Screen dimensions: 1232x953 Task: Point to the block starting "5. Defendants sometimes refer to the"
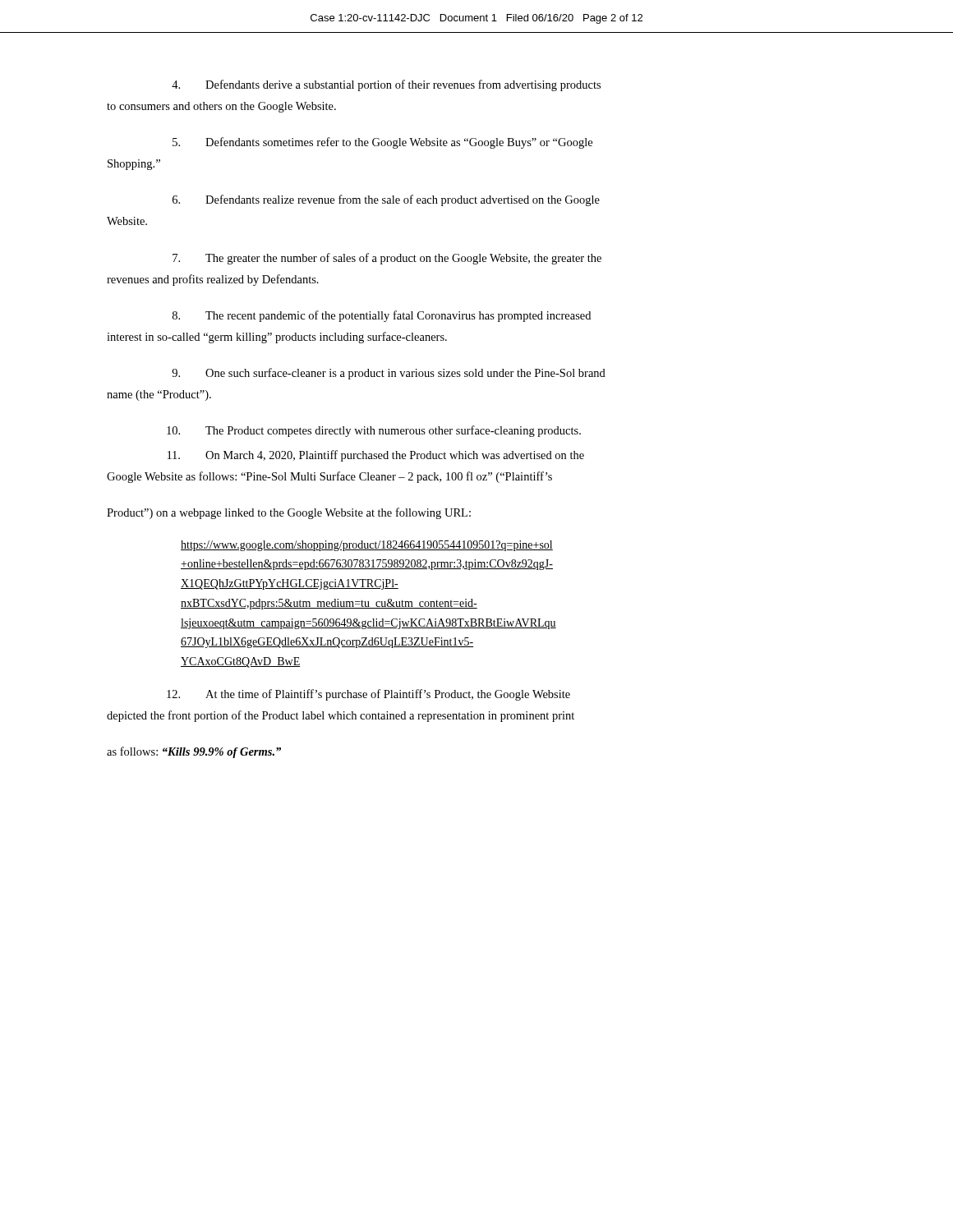(476, 153)
